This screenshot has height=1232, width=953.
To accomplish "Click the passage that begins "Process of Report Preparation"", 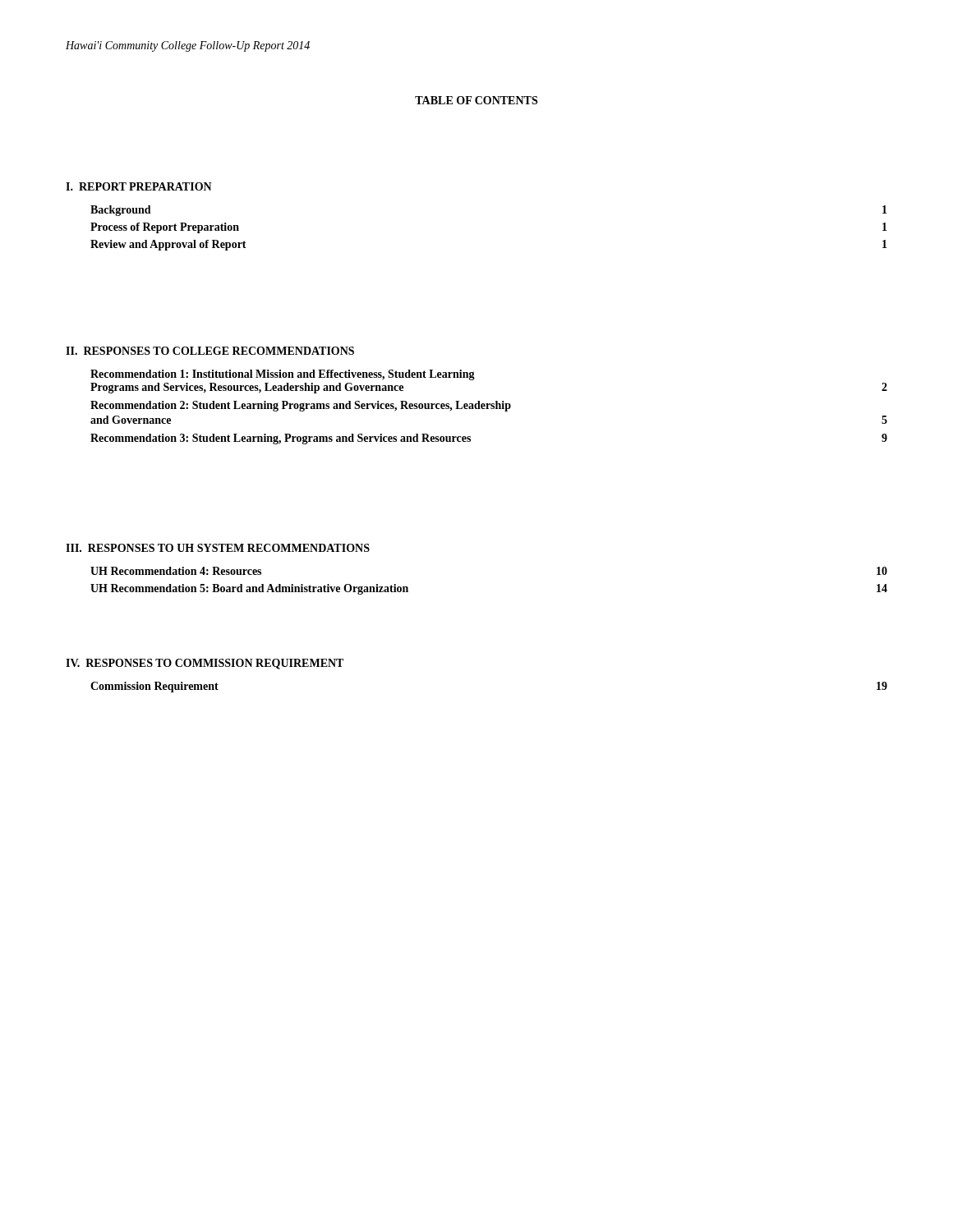I will 164,228.
